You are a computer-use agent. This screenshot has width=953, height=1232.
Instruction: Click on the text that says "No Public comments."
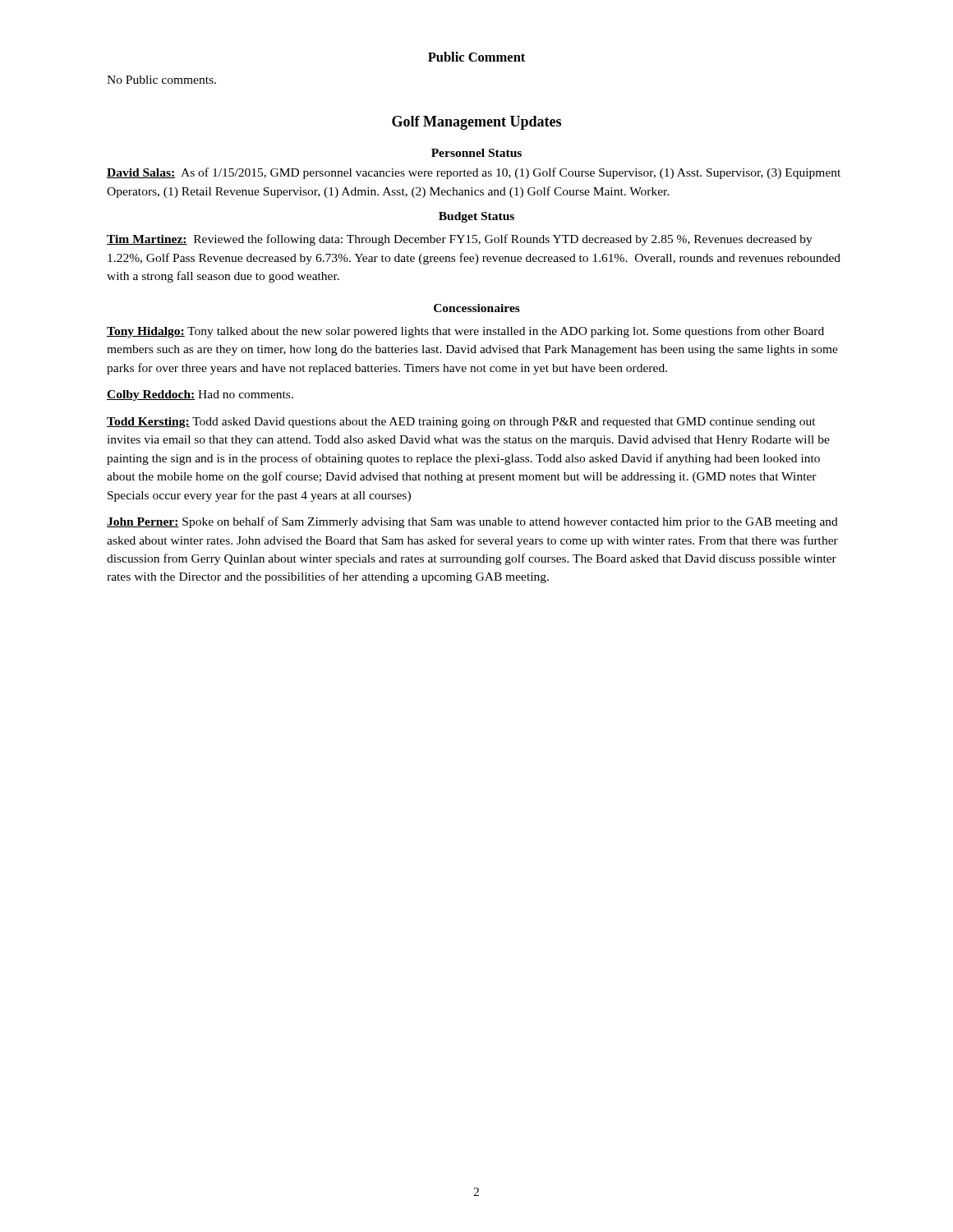162,79
